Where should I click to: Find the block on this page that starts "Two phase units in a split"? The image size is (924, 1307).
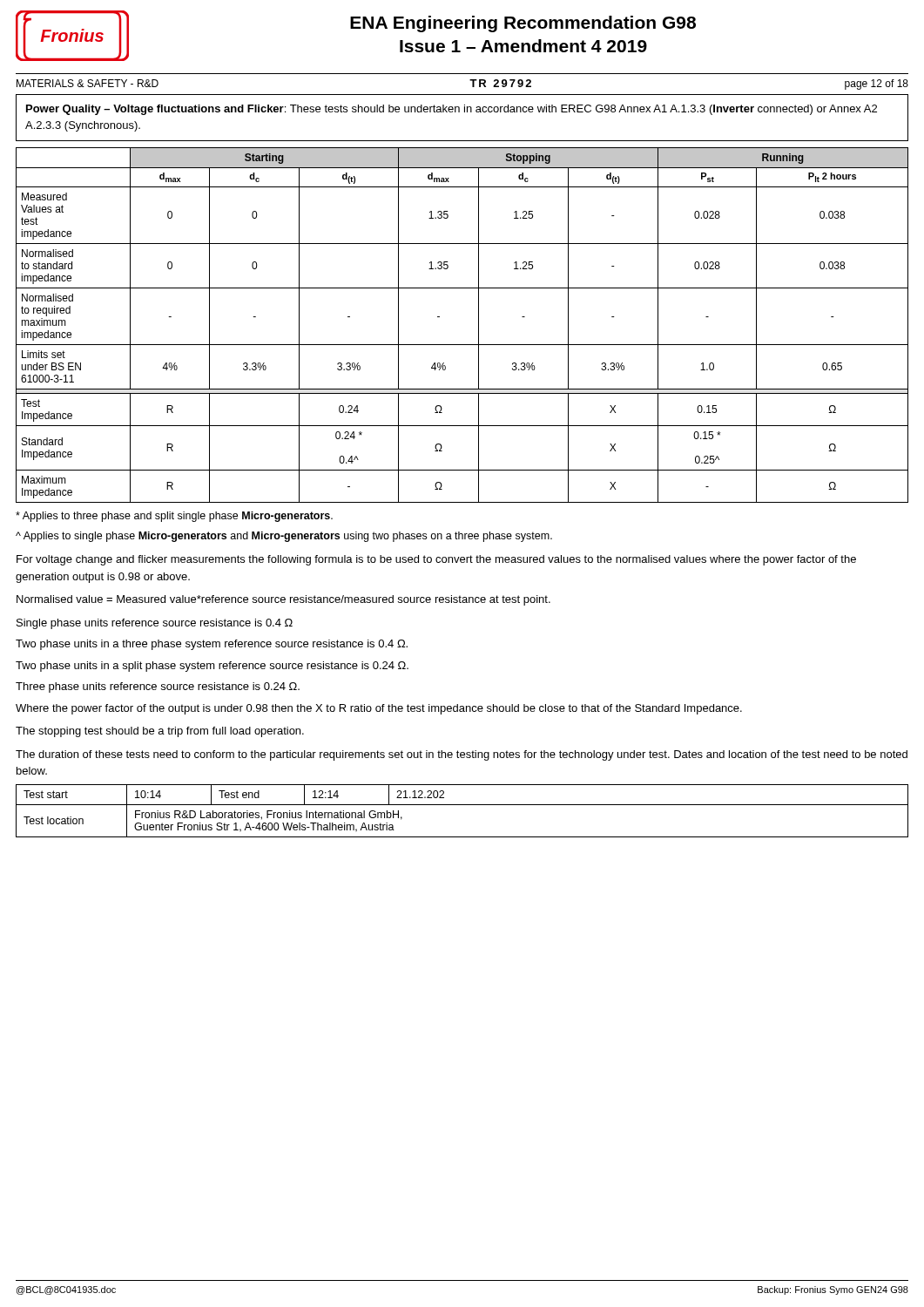(212, 665)
